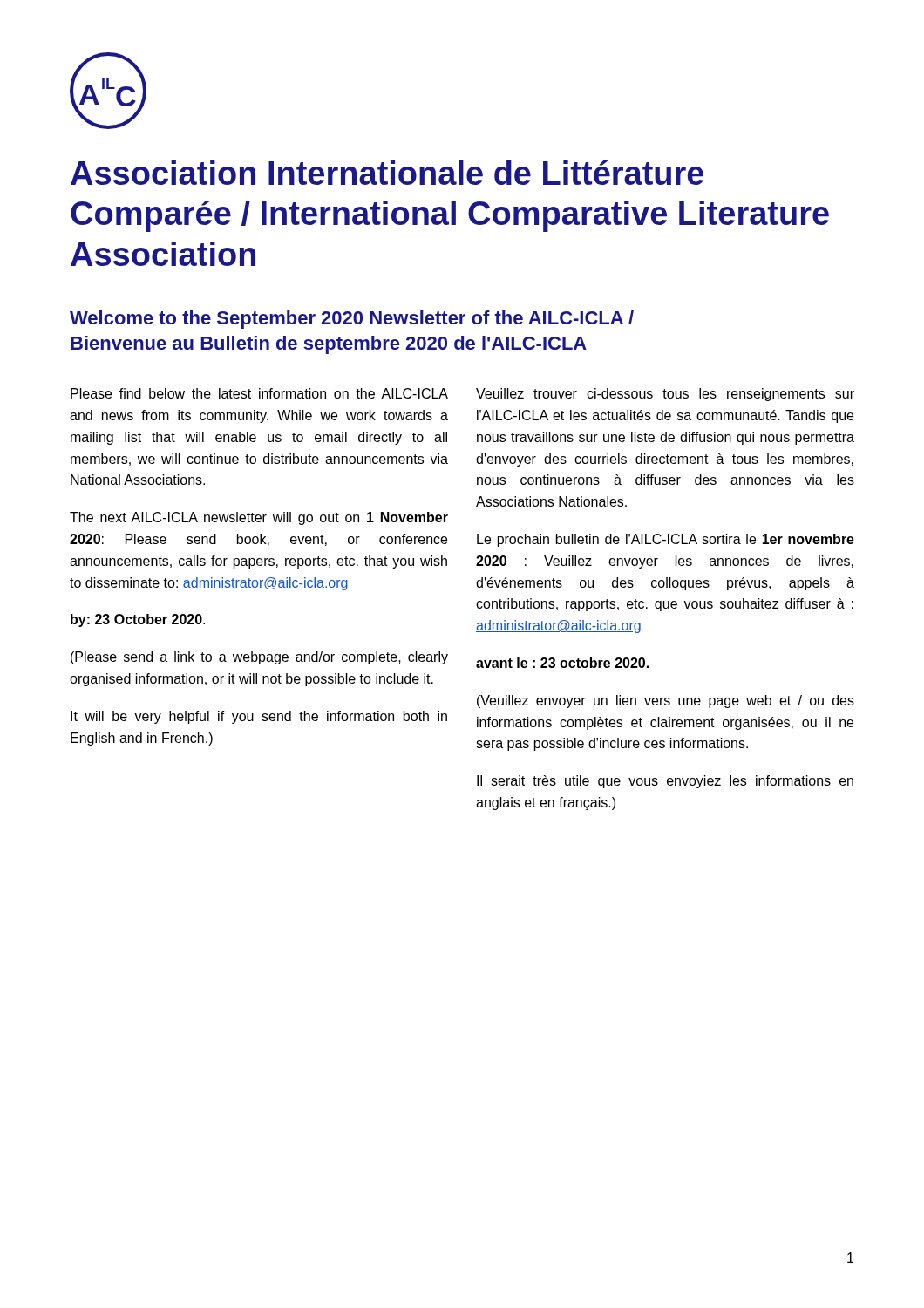Find the logo
The height and width of the screenshot is (1308, 924).
pos(462,91)
